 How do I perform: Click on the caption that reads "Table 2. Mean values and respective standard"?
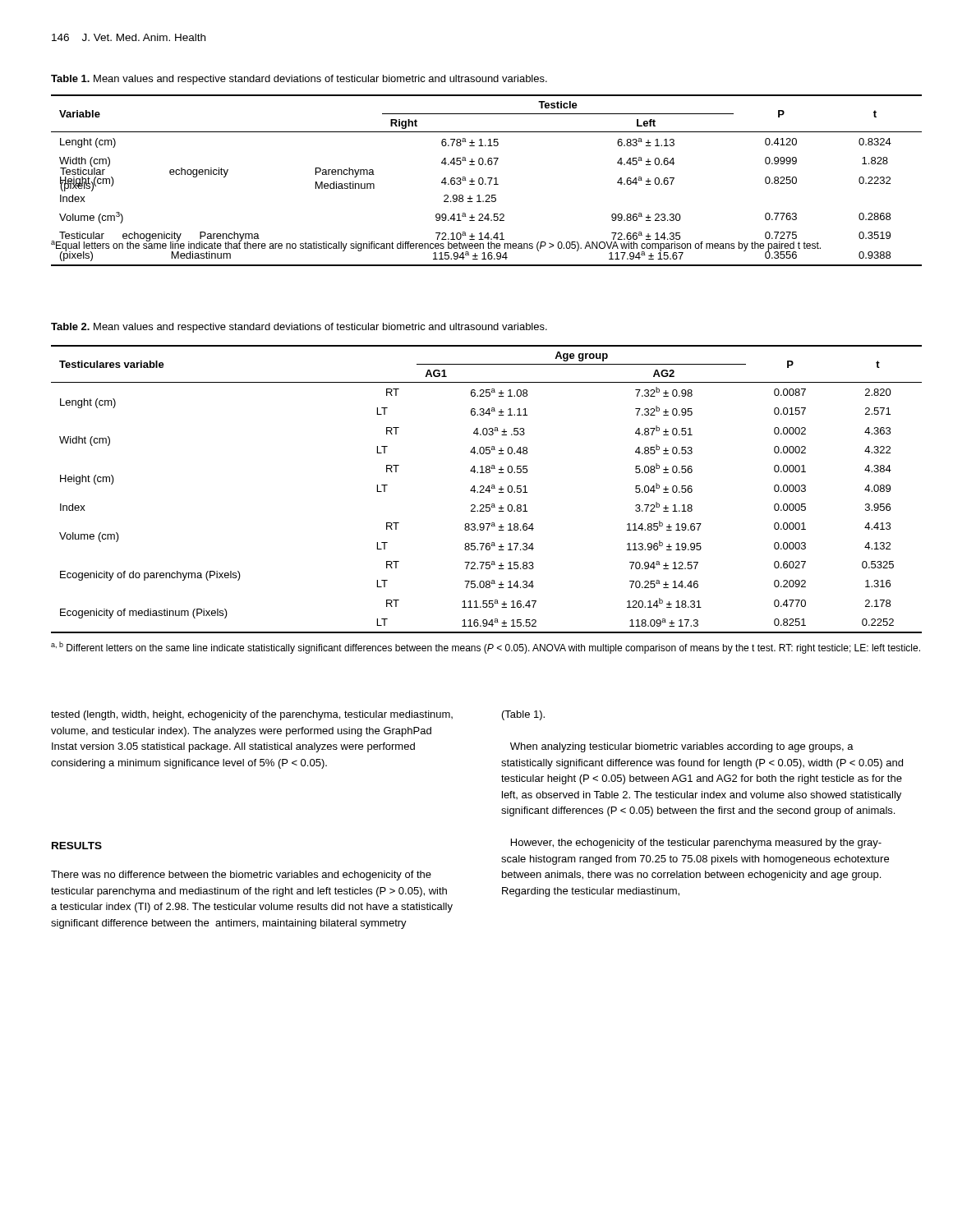click(299, 326)
